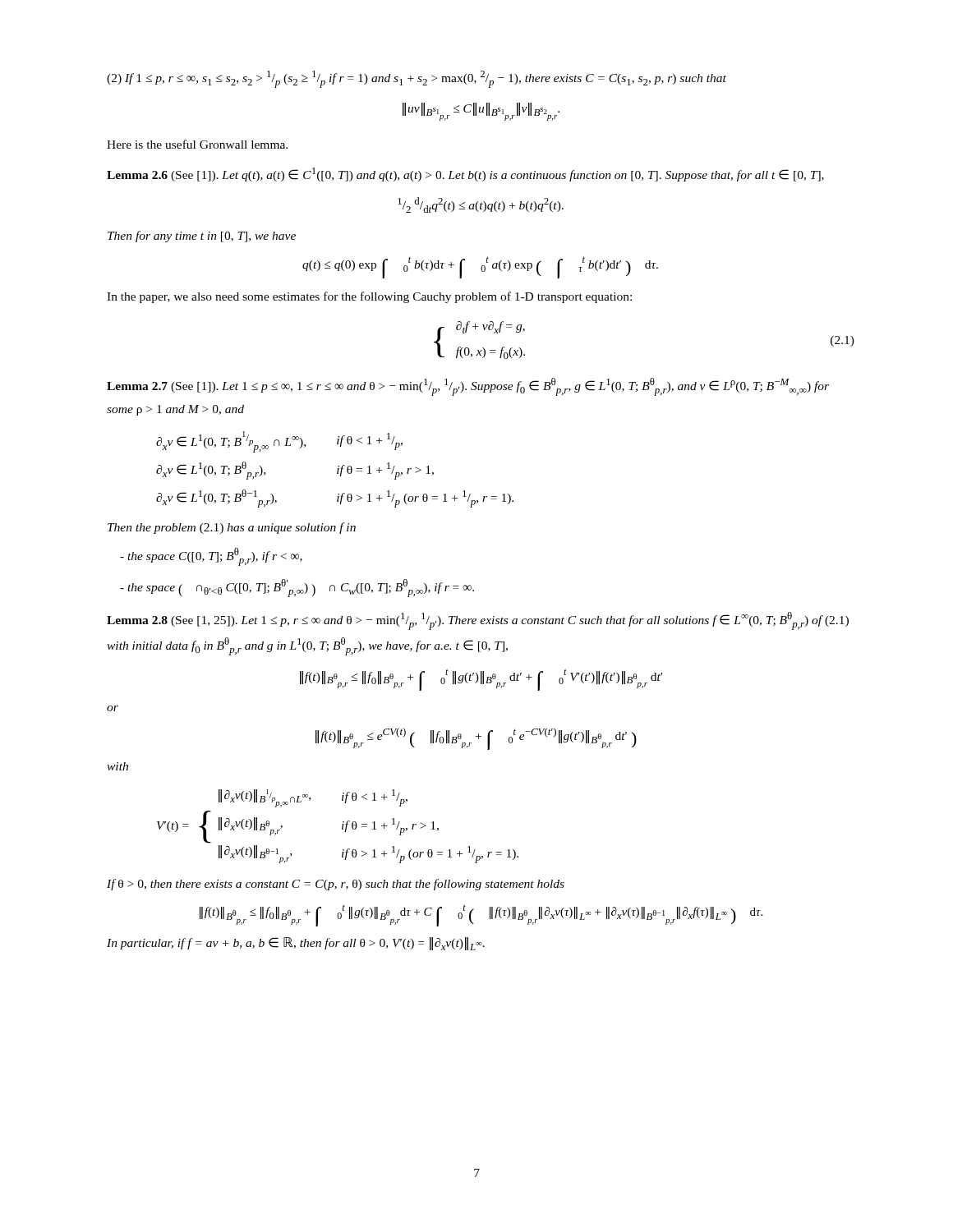Image resolution: width=953 pixels, height=1232 pixels.
Task: Navigate to the text block starting "Here is the useful Gronwall lemma."
Action: coord(197,144)
